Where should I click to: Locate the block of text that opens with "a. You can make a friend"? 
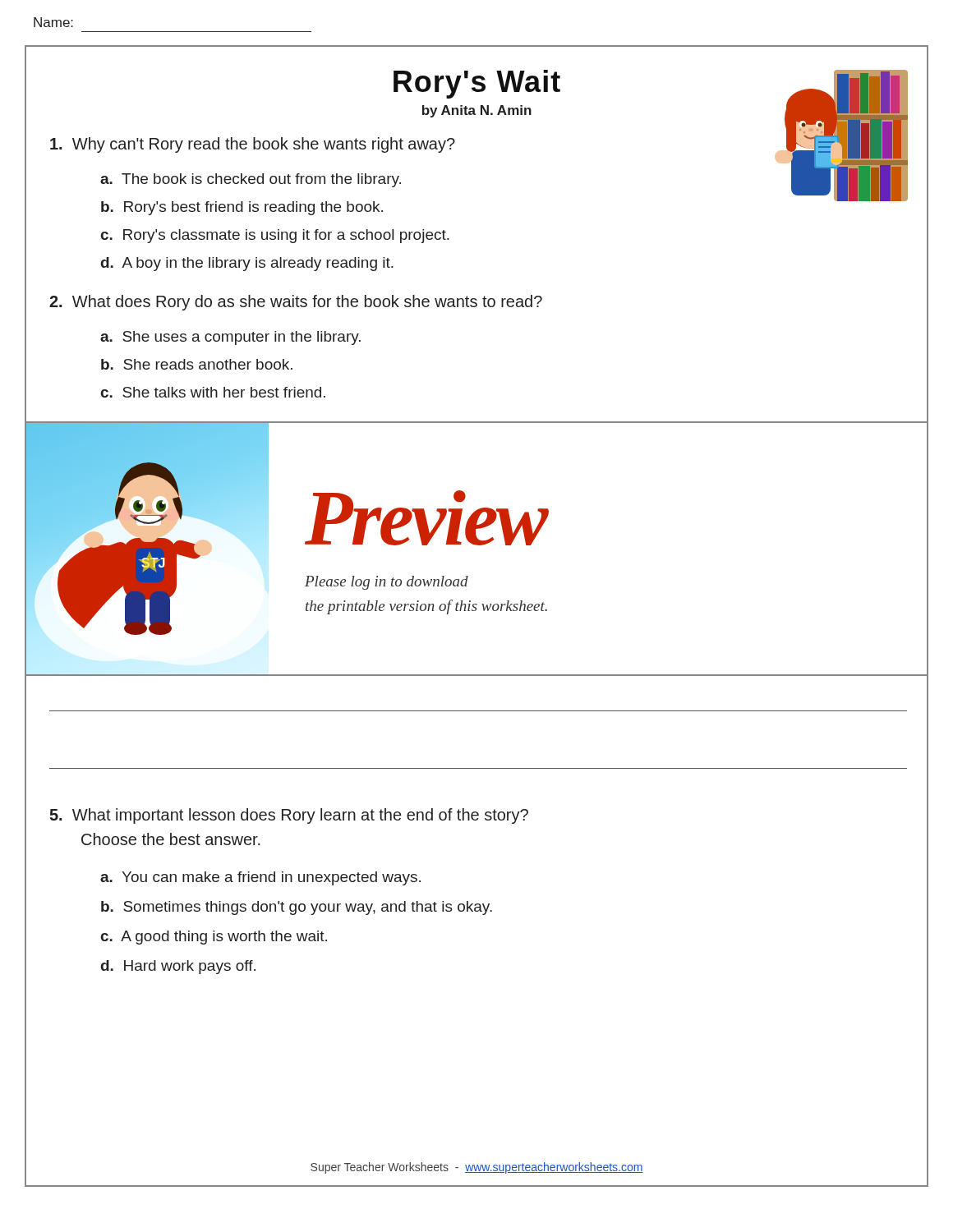tap(261, 877)
